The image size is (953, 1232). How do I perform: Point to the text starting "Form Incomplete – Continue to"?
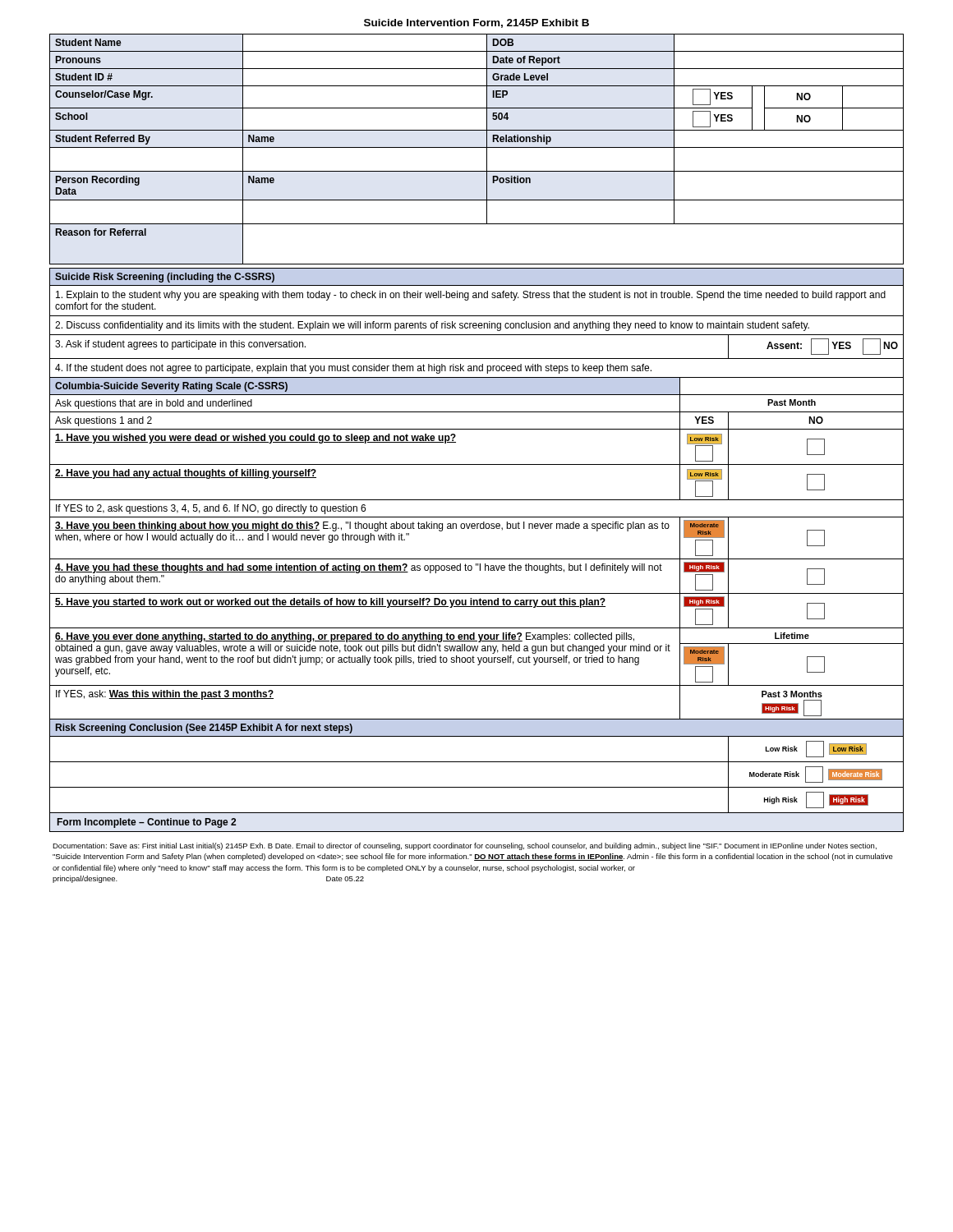pyautogui.click(x=147, y=822)
